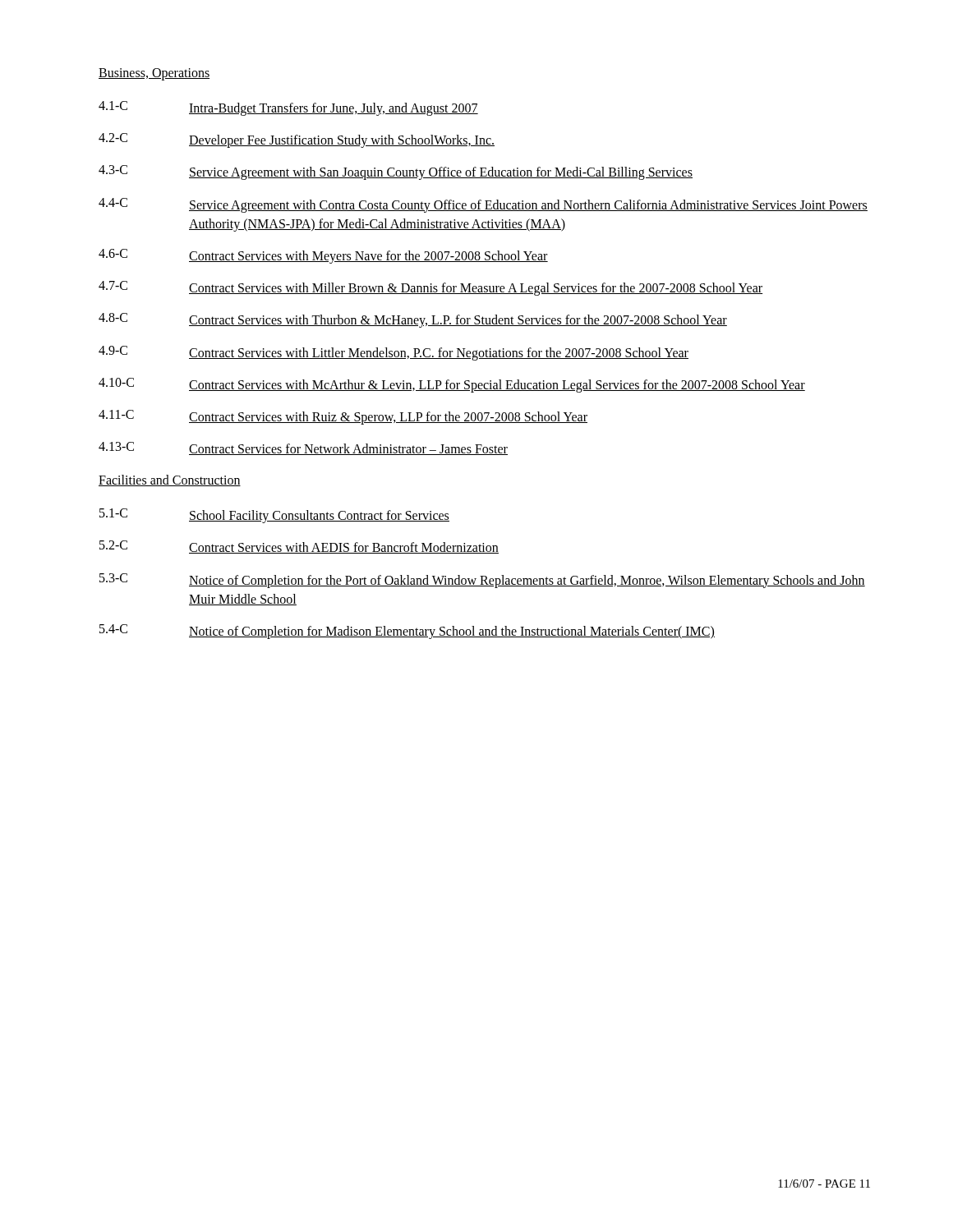Select the list item containing "5.2-C Contract Services"
Screen dimensions: 1232x953
coord(299,548)
